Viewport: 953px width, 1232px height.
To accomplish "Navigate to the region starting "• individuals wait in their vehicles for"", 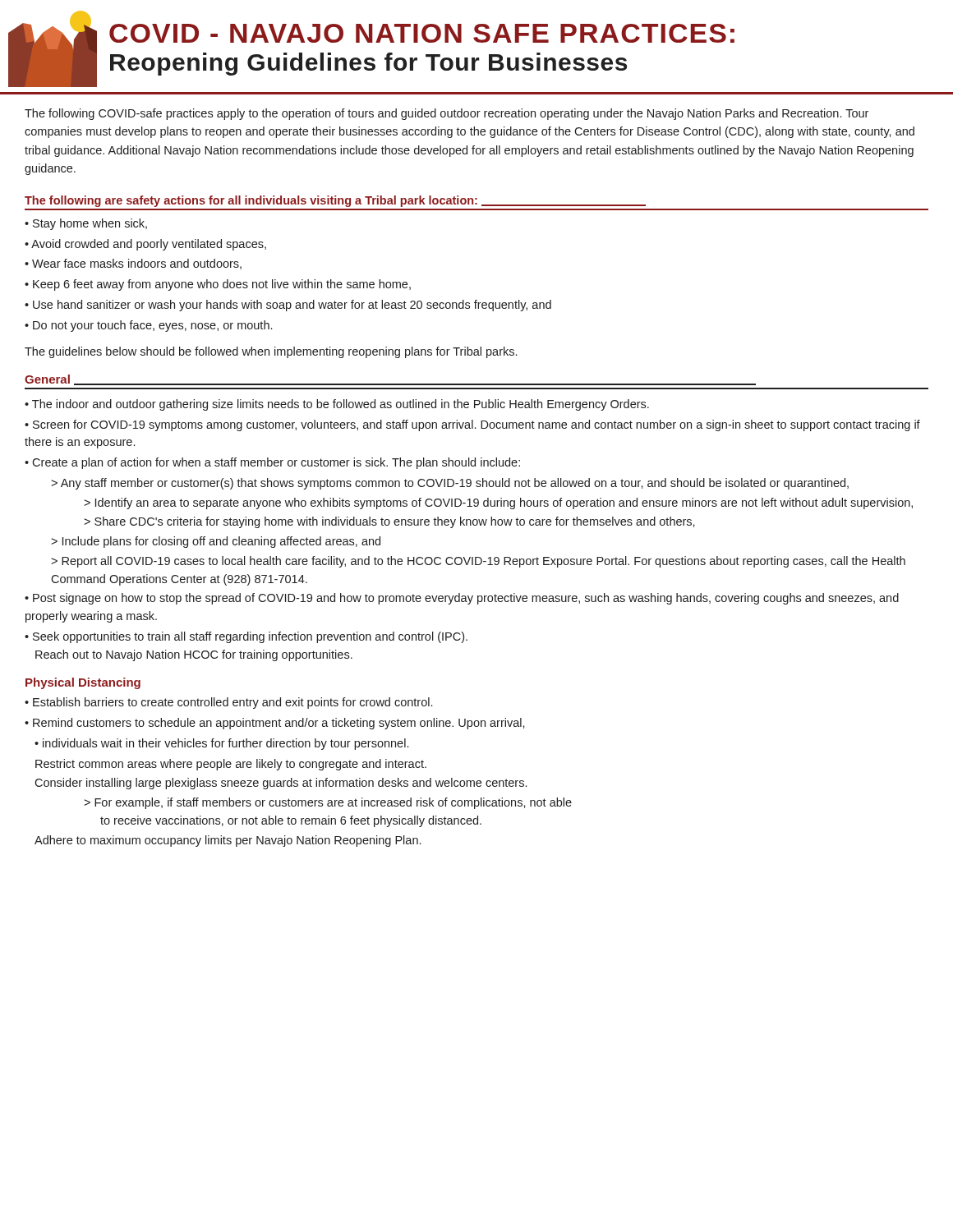I will (x=222, y=743).
